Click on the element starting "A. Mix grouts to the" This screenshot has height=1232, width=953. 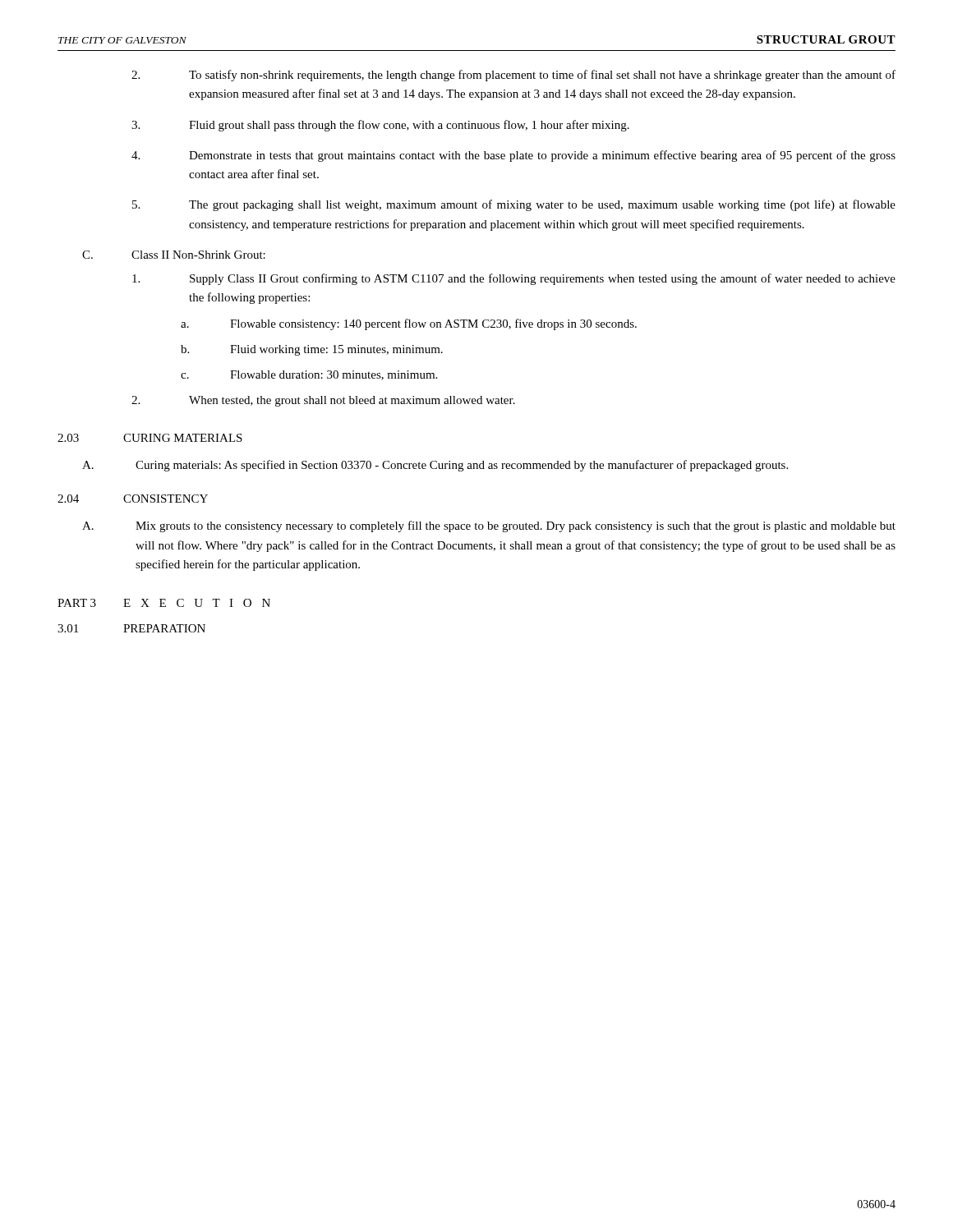[476, 545]
